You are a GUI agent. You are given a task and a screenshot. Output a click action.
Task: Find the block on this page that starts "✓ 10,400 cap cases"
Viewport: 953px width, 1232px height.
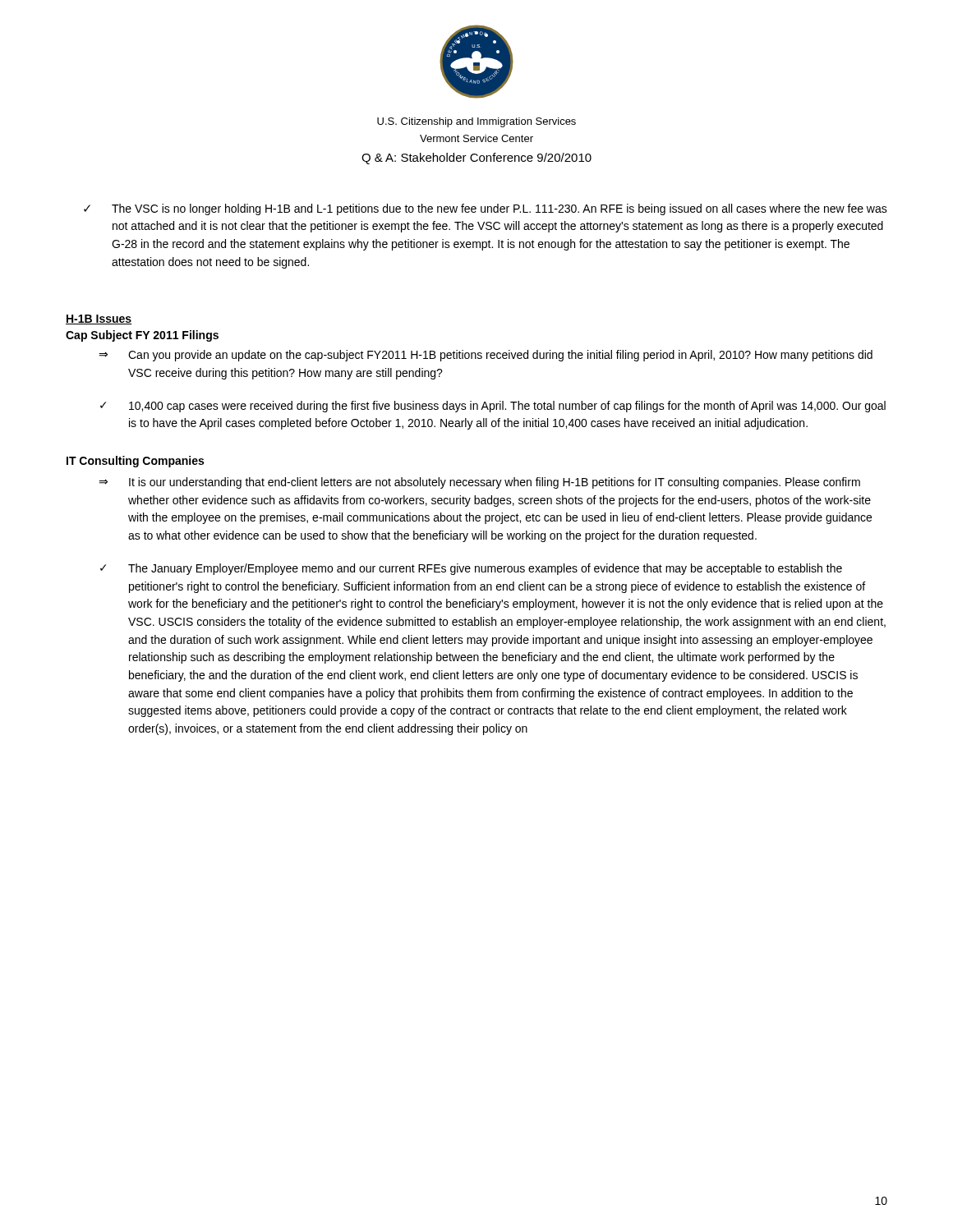(x=493, y=415)
